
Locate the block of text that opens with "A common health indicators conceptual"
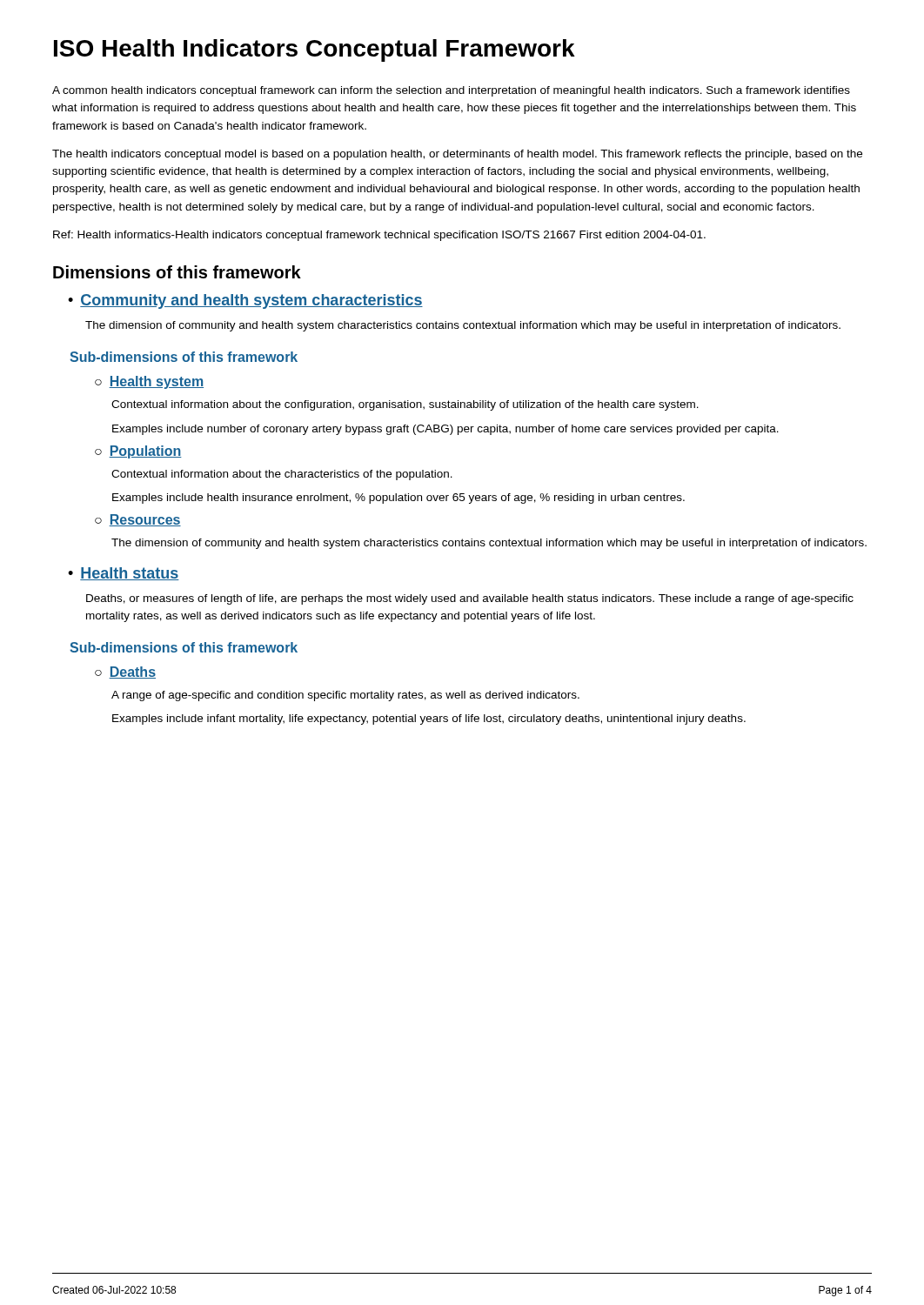(454, 108)
